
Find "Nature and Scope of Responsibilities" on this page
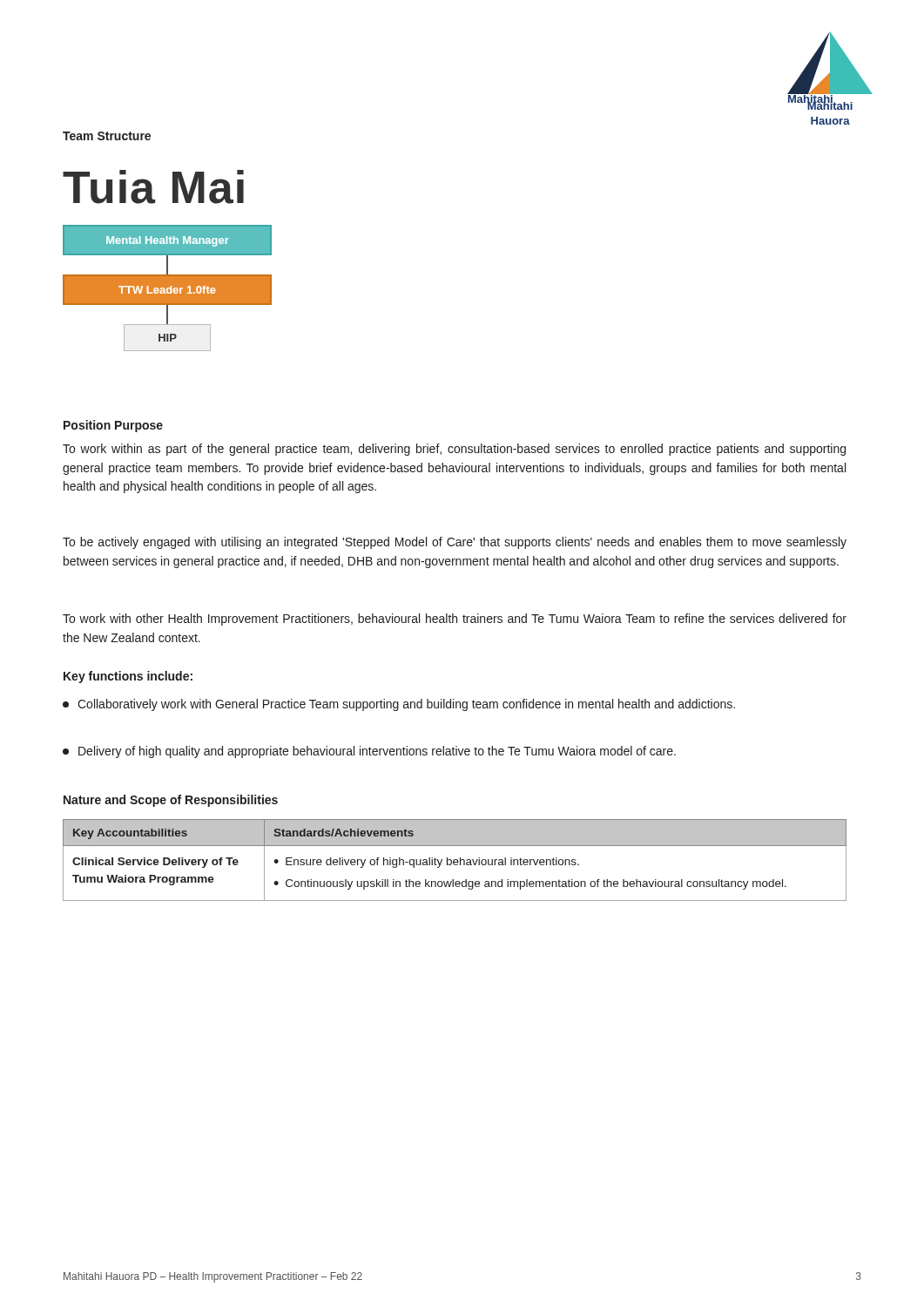(170, 800)
